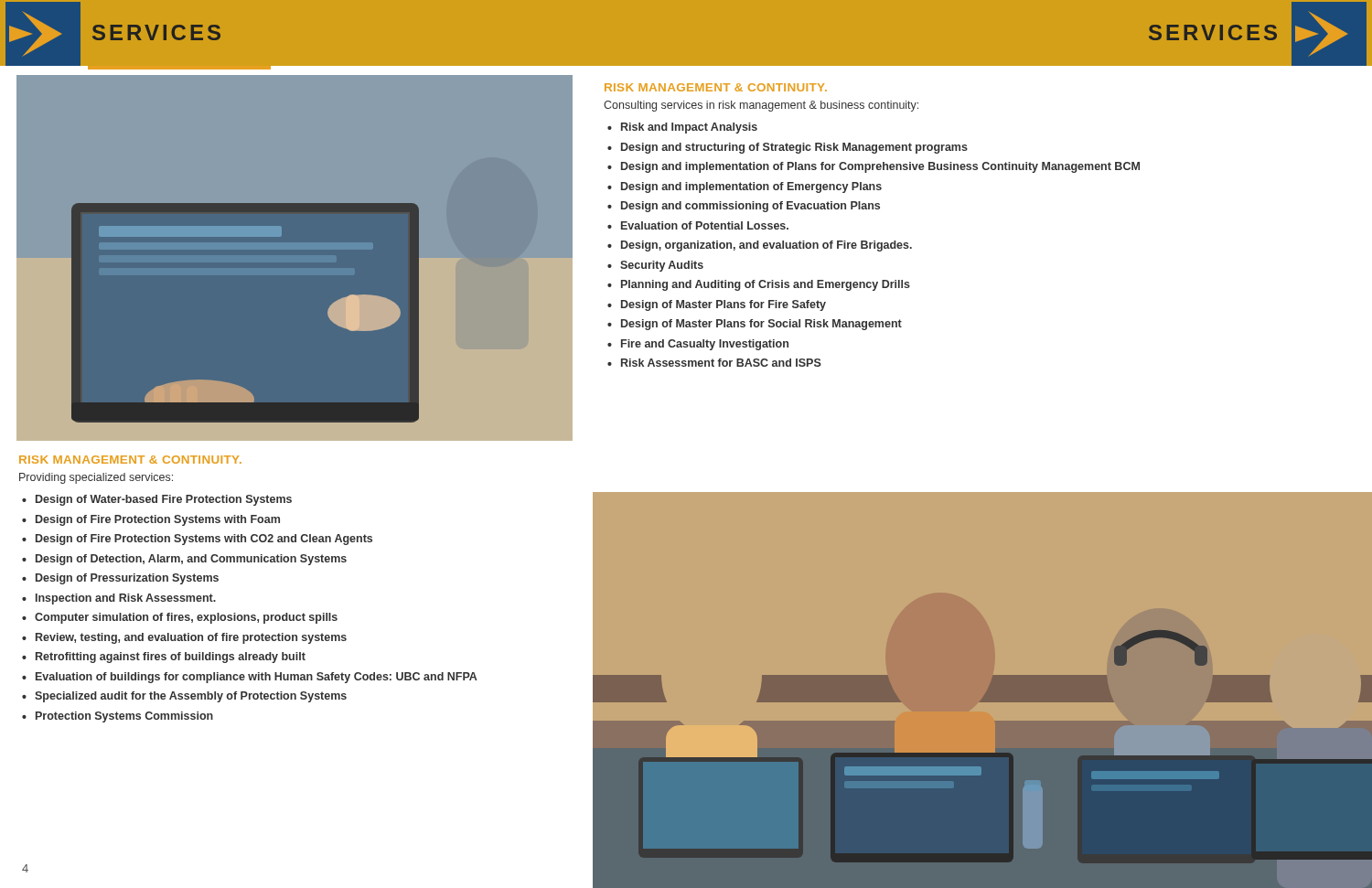Find the block on this page that starts "Design and implementation of Emergency"
This screenshot has width=1372, height=888.
(x=751, y=186)
